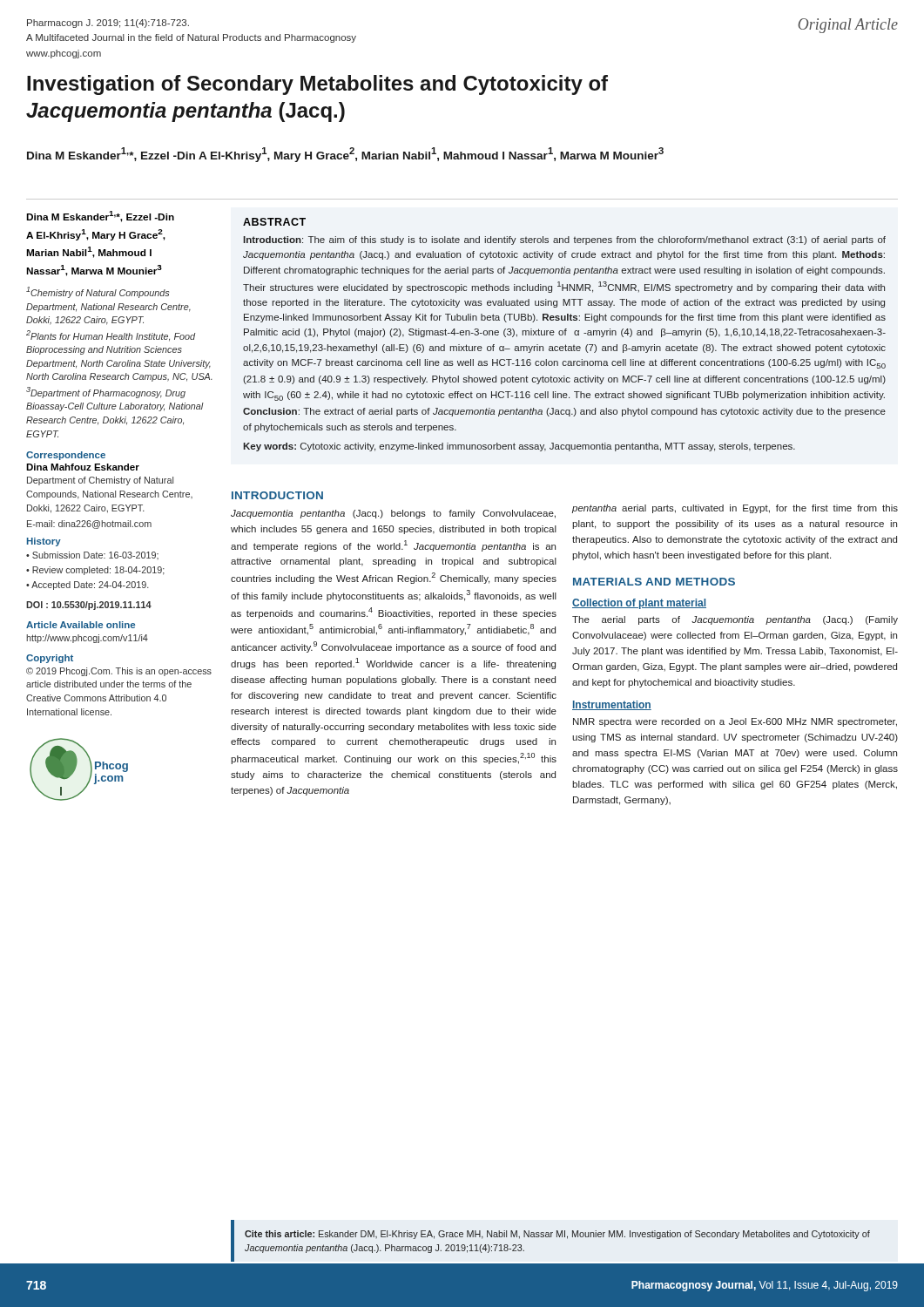
Task: Where does it say "MATERIALS AND METHODS"?
Action: pyautogui.click(x=654, y=582)
